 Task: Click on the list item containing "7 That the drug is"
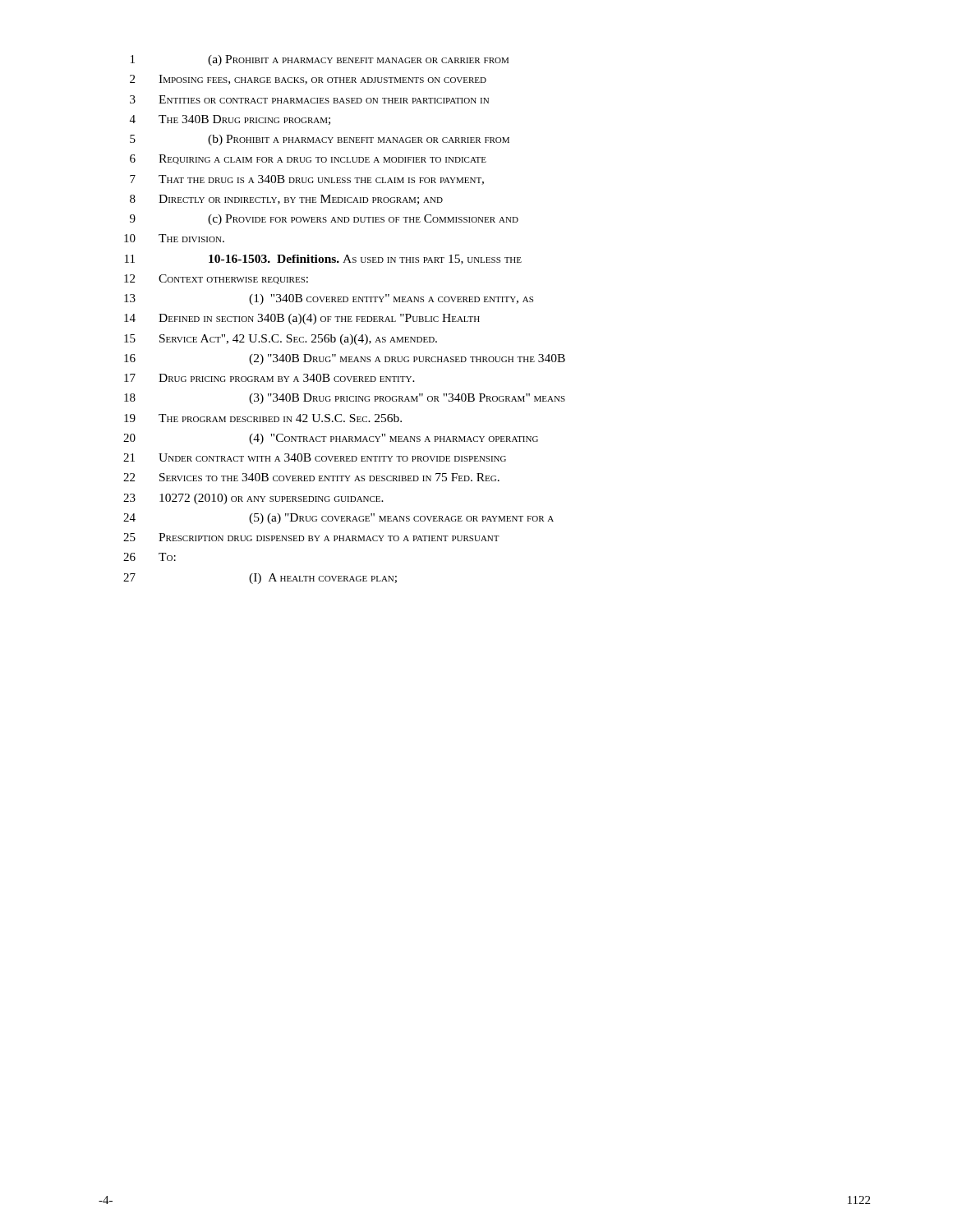pyautogui.click(x=485, y=179)
